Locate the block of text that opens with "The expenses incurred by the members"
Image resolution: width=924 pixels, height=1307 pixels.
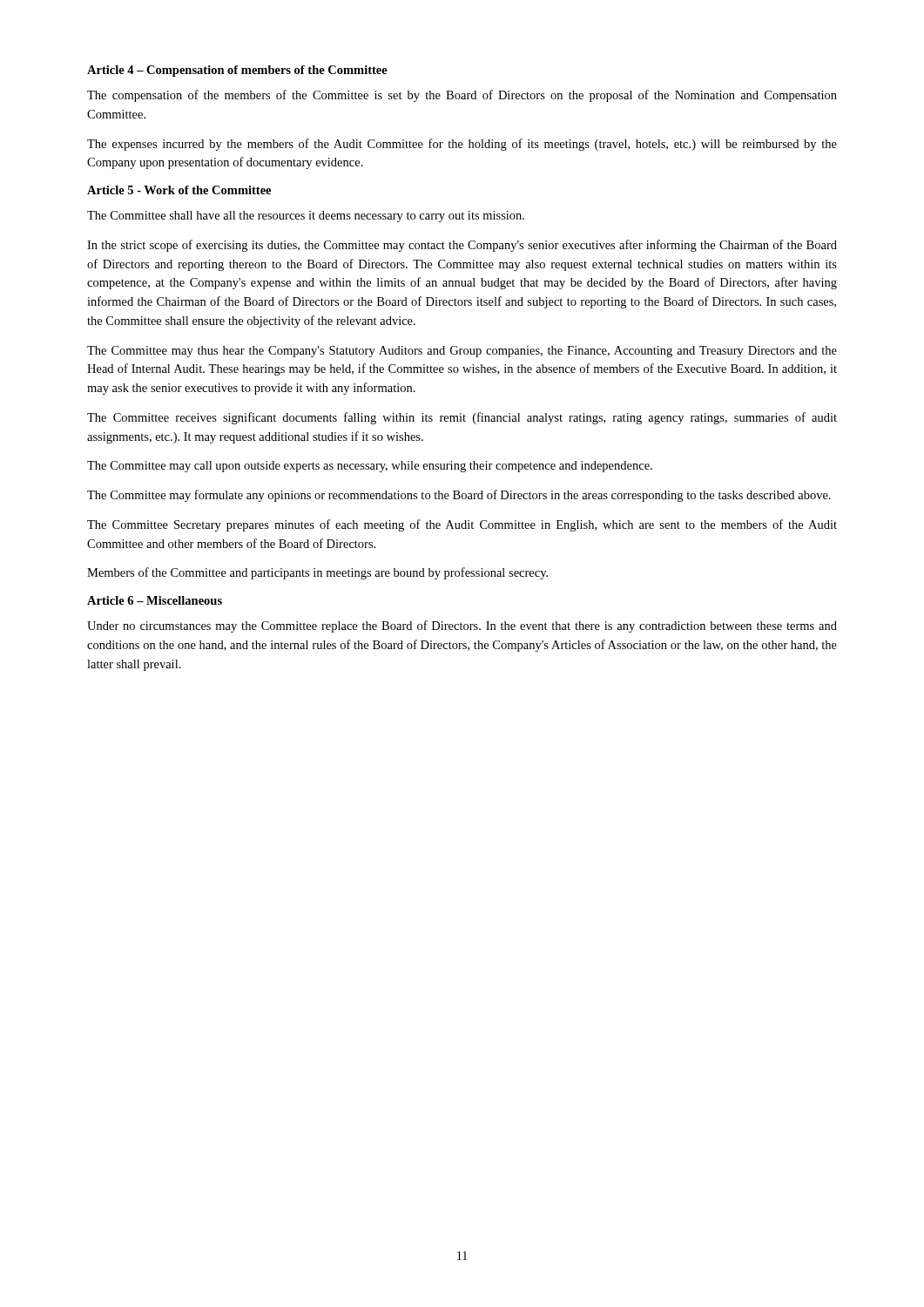(x=462, y=153)
